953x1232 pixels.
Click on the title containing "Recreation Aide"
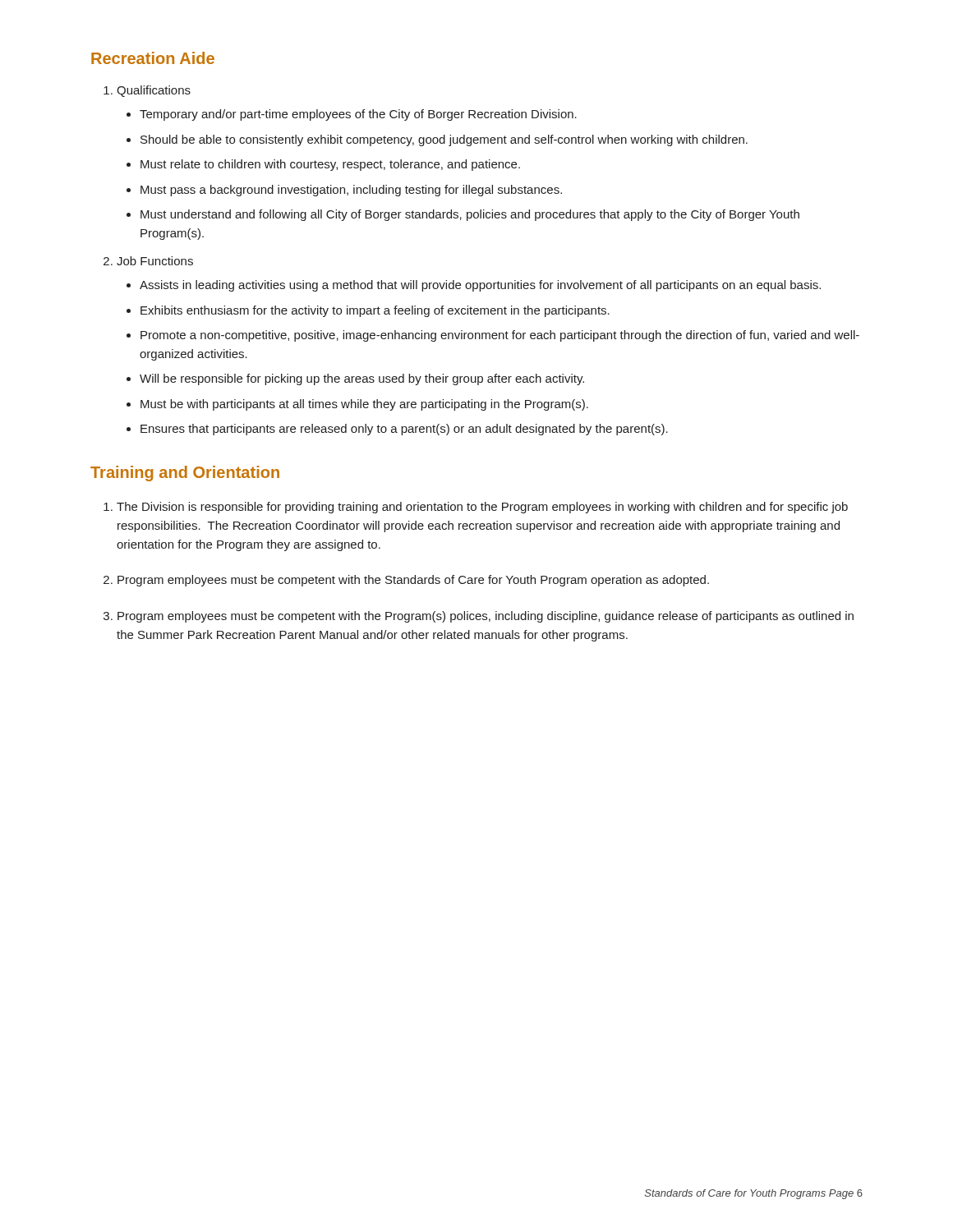click(x=153, y=59)
